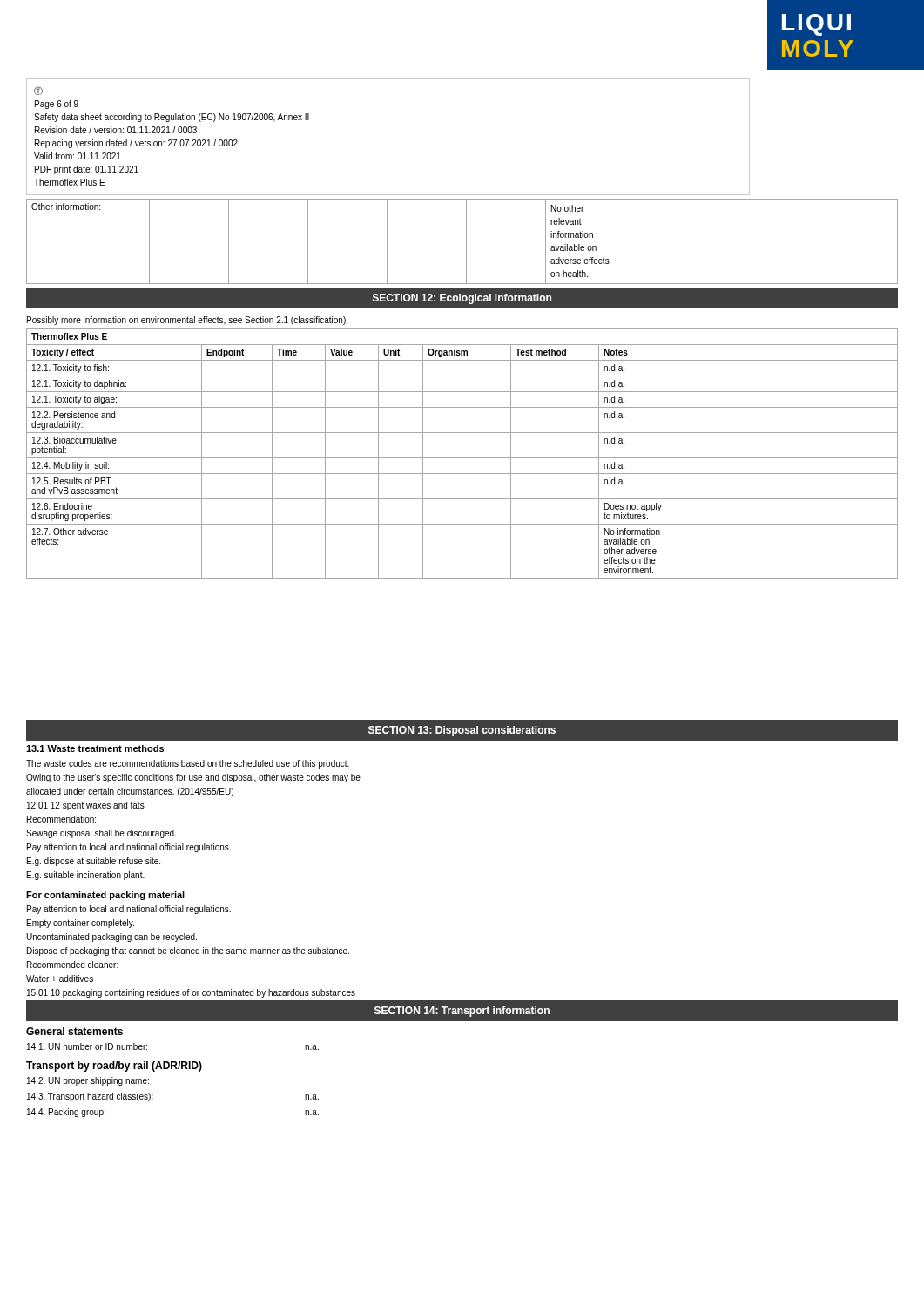Find the passage starting "1. UN number or ID number:"
This screenshot has height=1307, width=924.
click(86, 1046)
